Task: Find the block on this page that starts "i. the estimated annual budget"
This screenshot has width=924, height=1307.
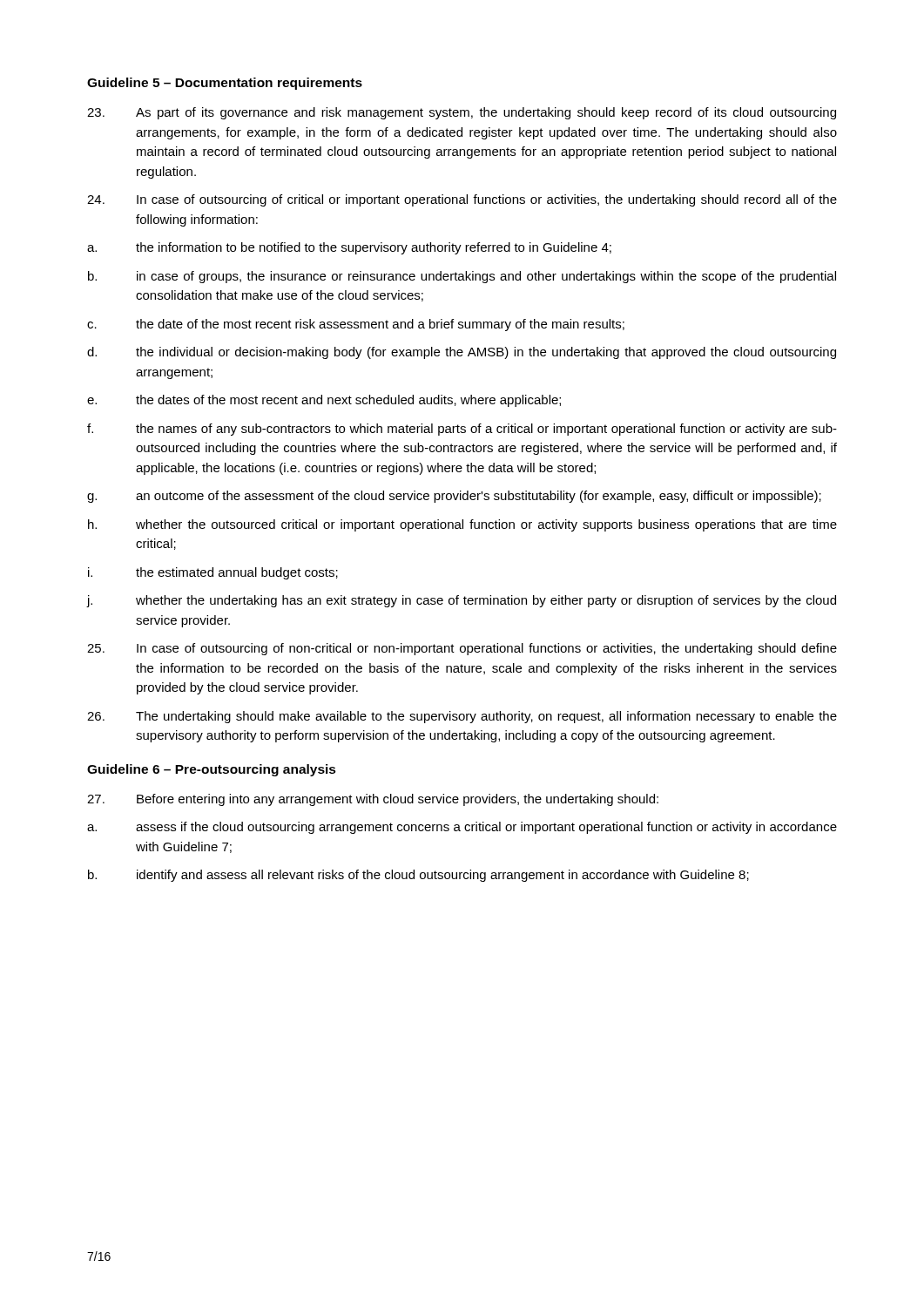Action: 213,573
